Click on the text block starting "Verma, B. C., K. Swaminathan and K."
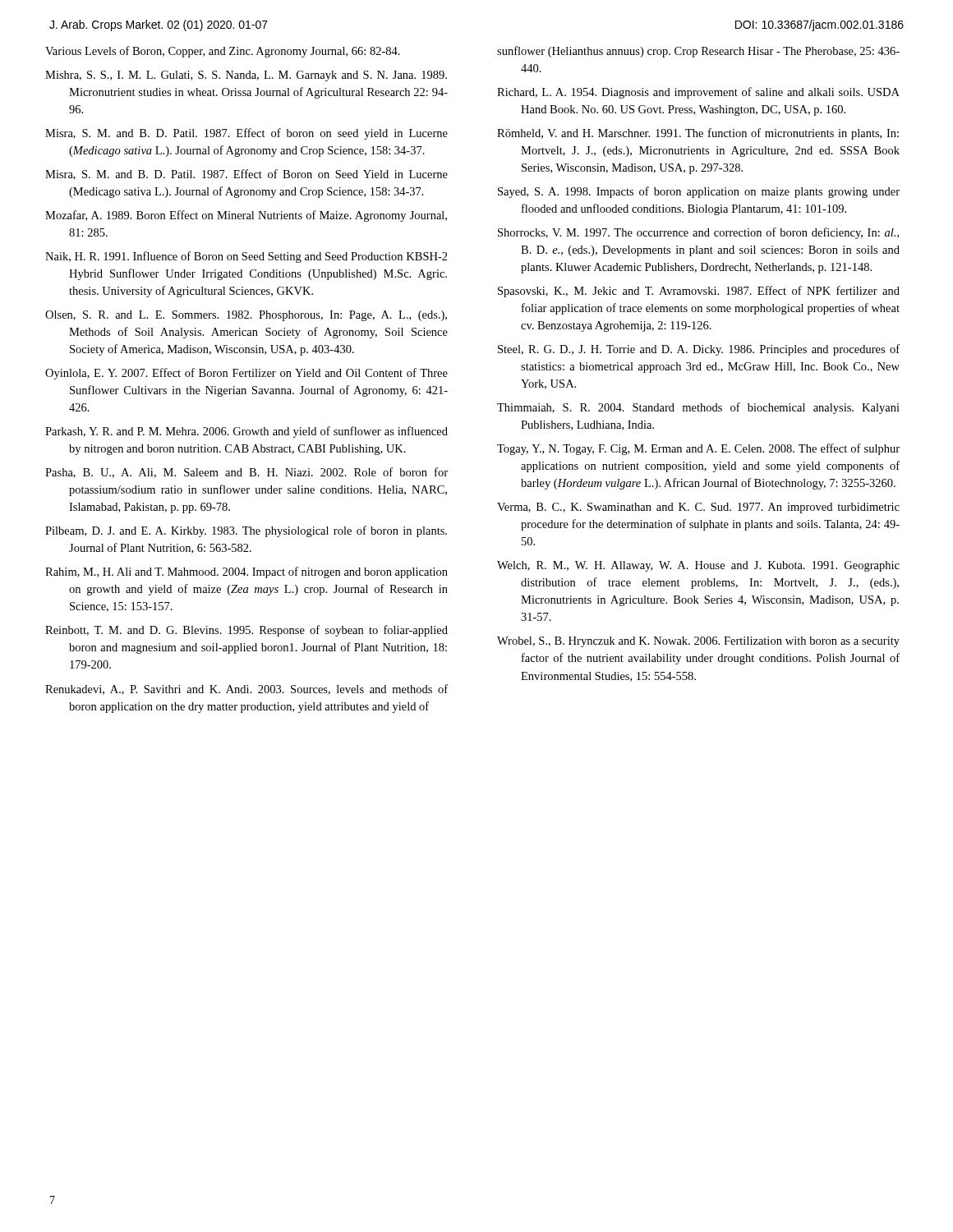Image resolution: width=953 pixels, height=1232 pixels. point(698,524)
